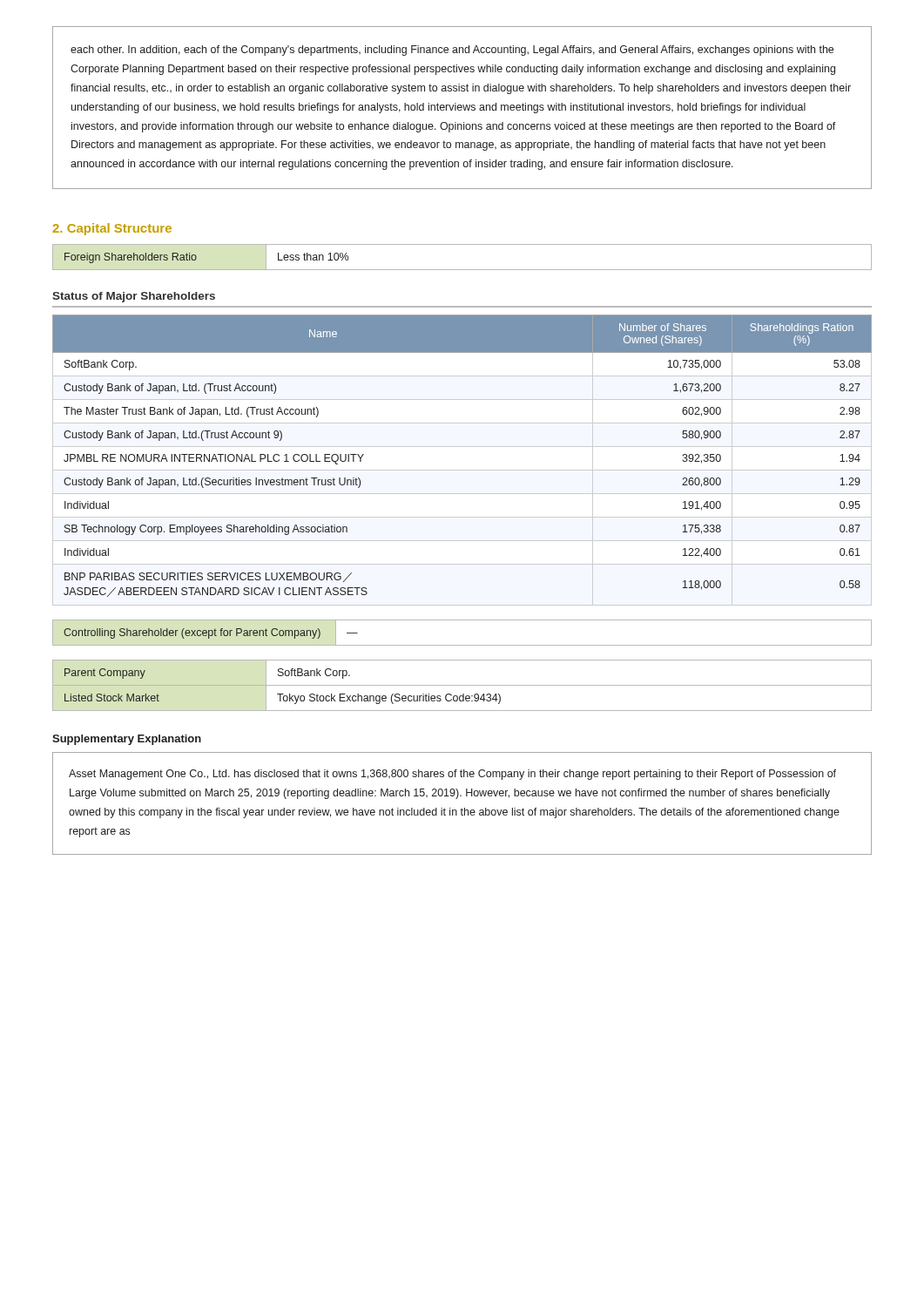Where is the passage that starts "each other. In addition,"?

(461, 107)
